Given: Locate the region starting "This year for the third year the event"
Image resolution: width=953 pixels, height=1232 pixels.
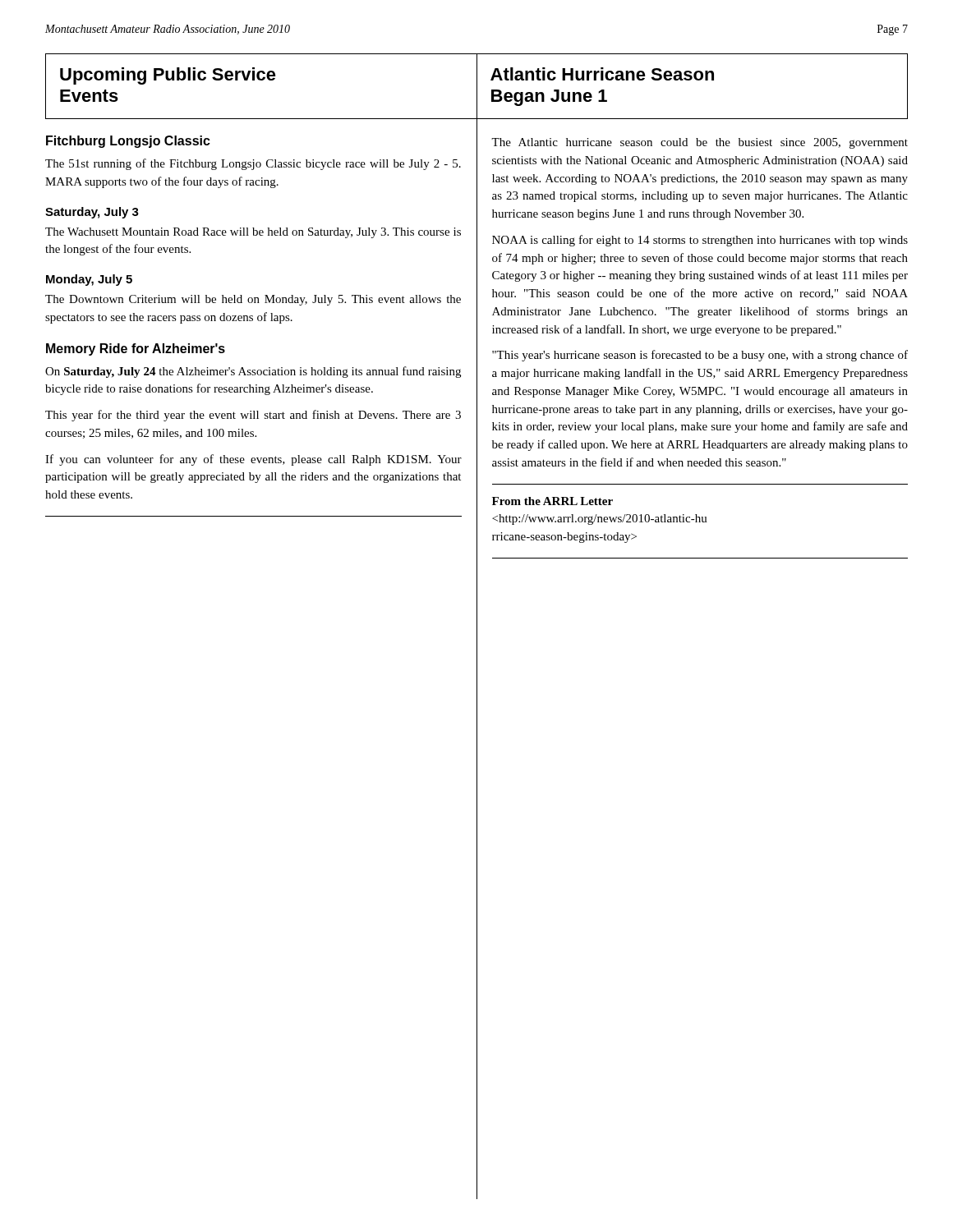Looking at the screenshot, I should [253, 424].
